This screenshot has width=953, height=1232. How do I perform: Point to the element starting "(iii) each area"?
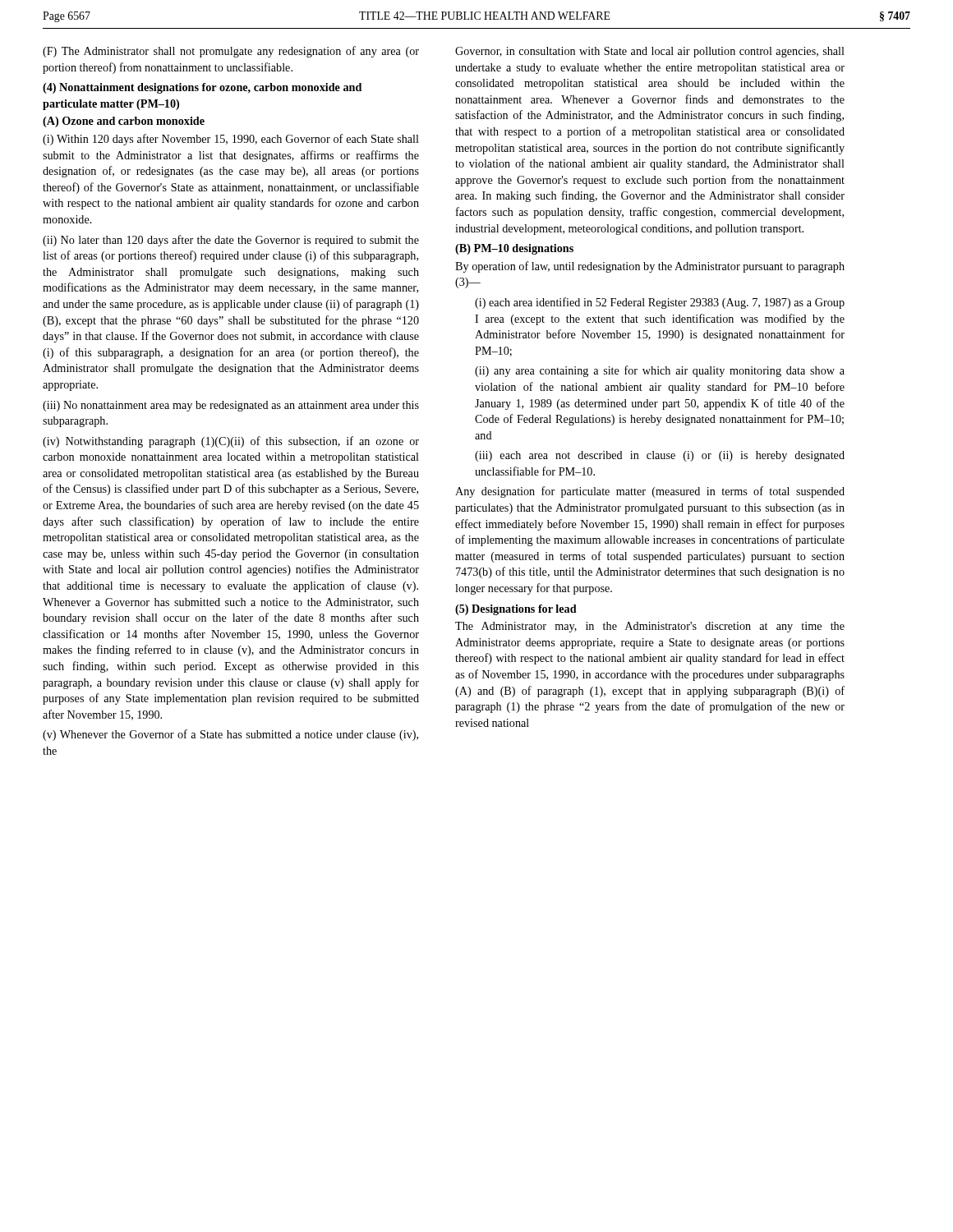point(660,464)
